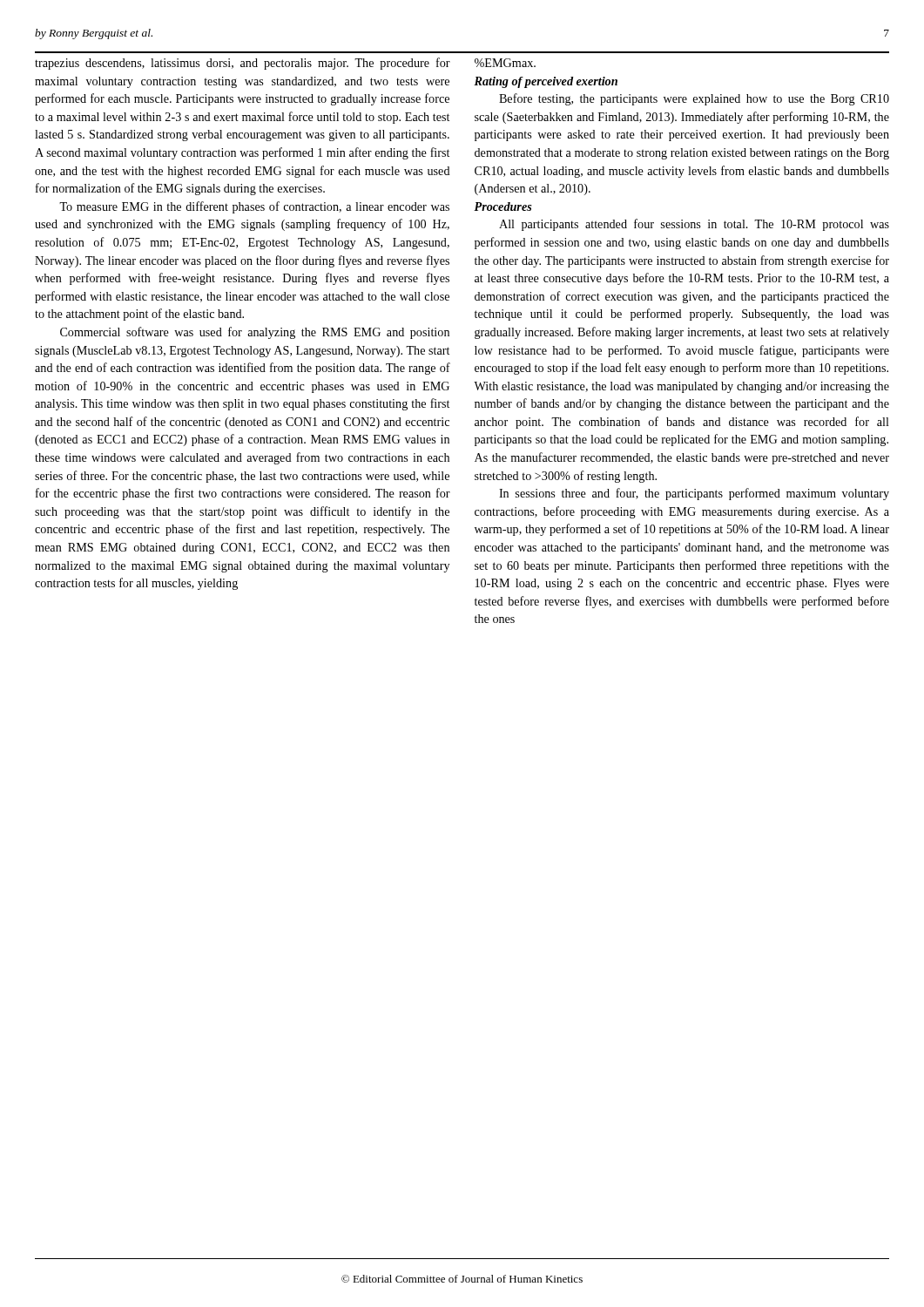Click on the passage starting "trapezius descendens, latissimus dorsi, and pectoralis major."
Viewport: 924px width, 1307px height.
point(242,126)
